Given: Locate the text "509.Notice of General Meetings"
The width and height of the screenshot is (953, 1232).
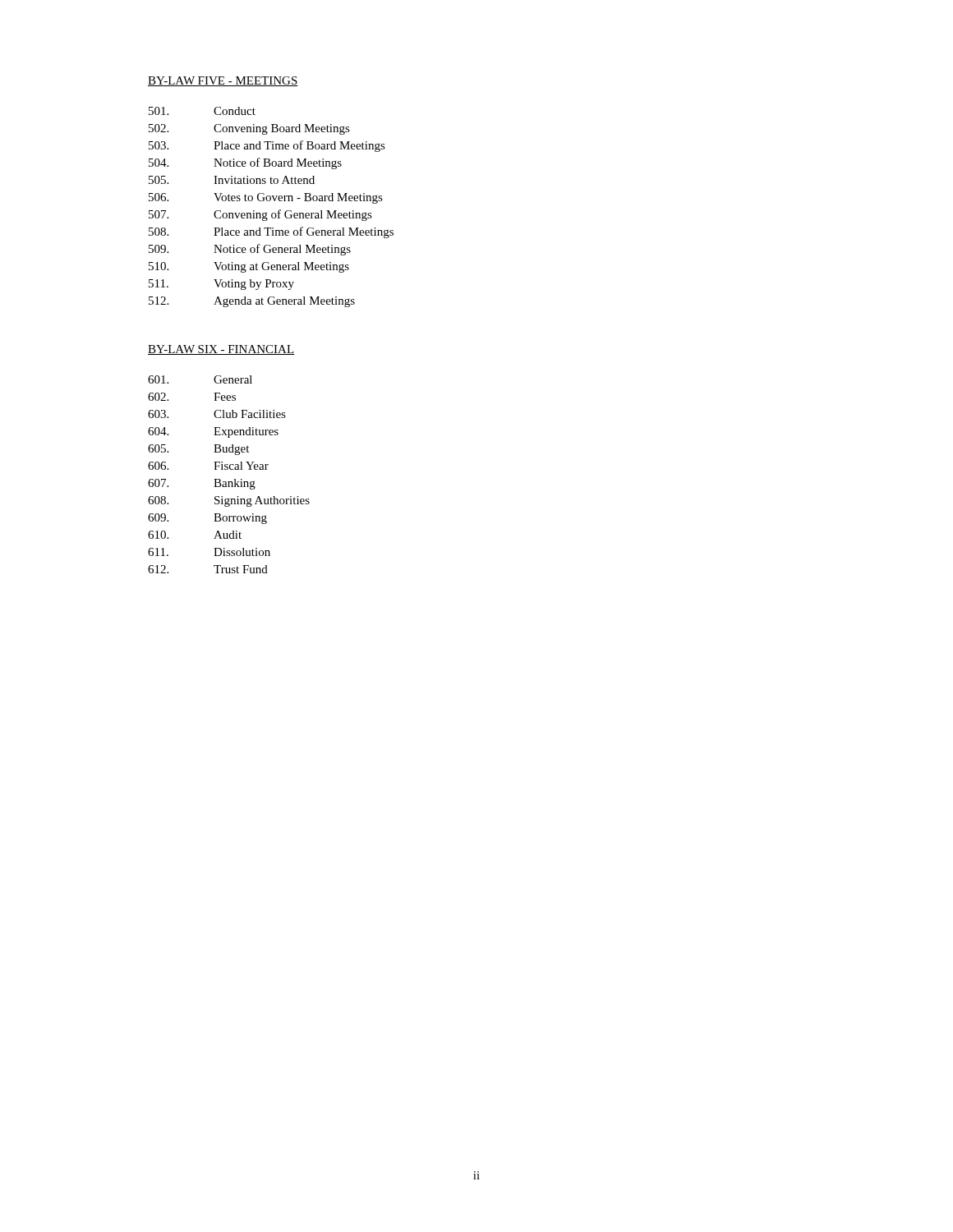Looking at the screenshot, I should click(x=271, y=249).
